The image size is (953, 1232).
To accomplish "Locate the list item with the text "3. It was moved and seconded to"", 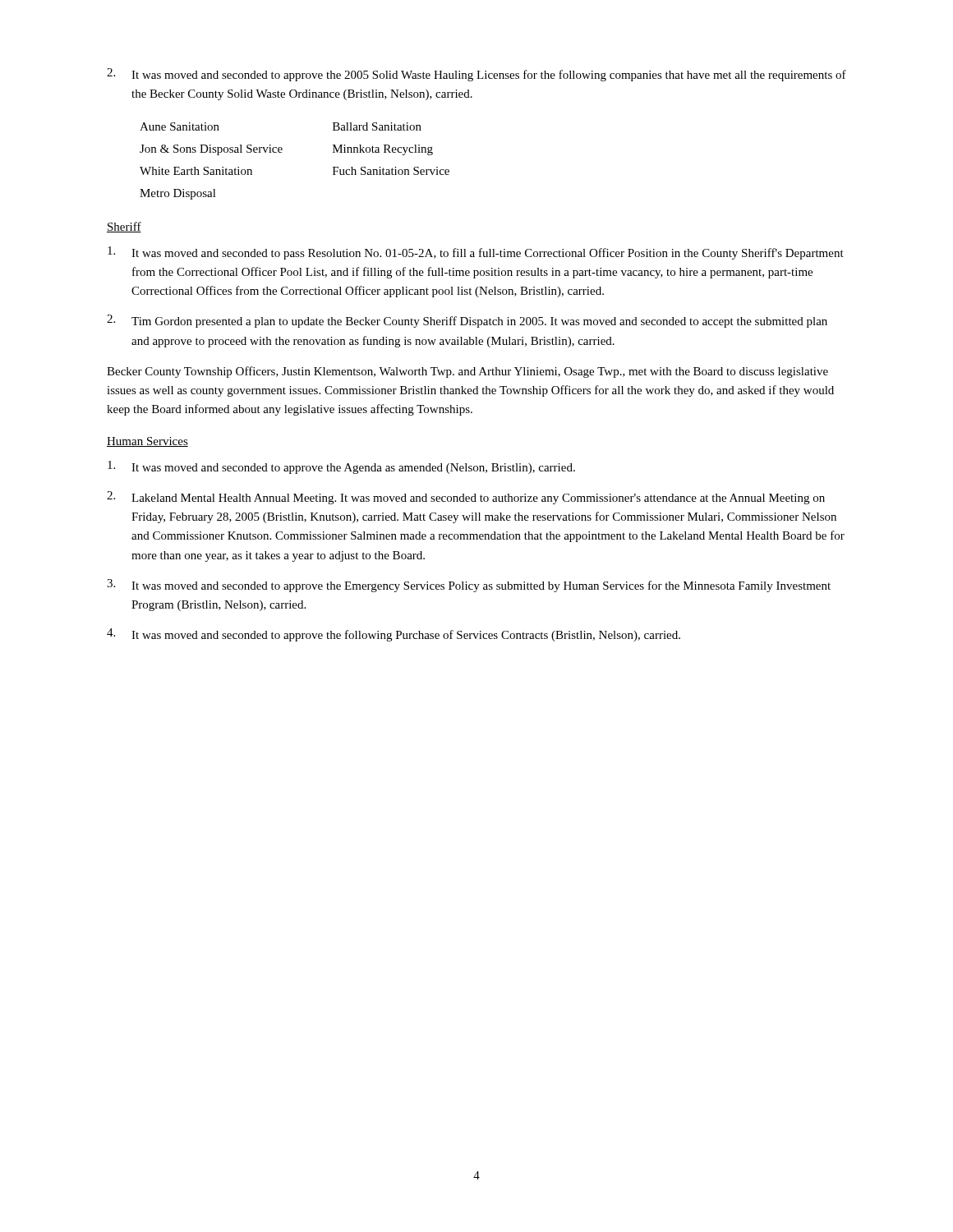I will (476, 595).
